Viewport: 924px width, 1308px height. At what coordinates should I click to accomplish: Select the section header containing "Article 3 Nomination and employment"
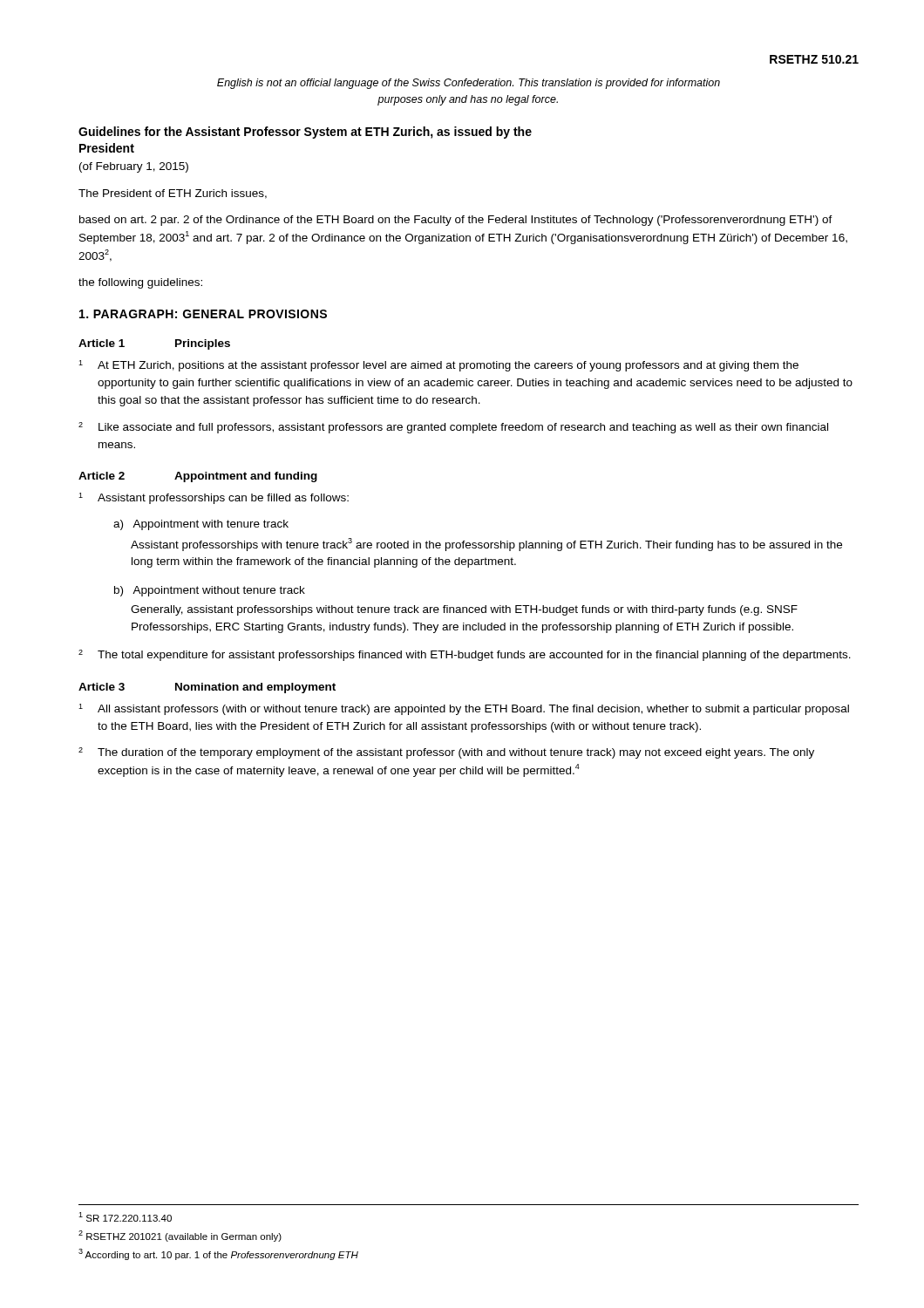click(x=207, y=686)
